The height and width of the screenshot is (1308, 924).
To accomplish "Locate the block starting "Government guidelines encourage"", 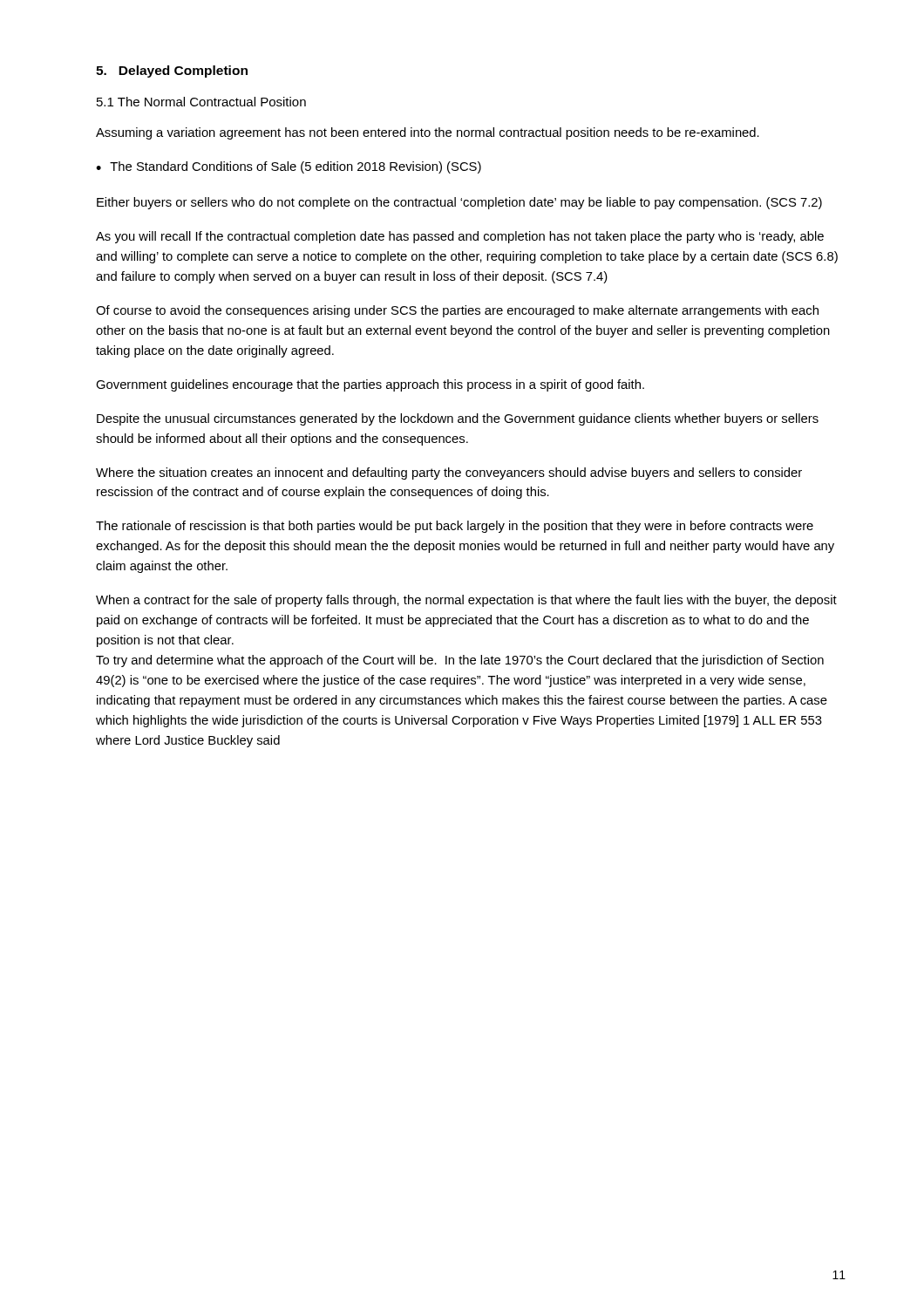I will (371, 384).
